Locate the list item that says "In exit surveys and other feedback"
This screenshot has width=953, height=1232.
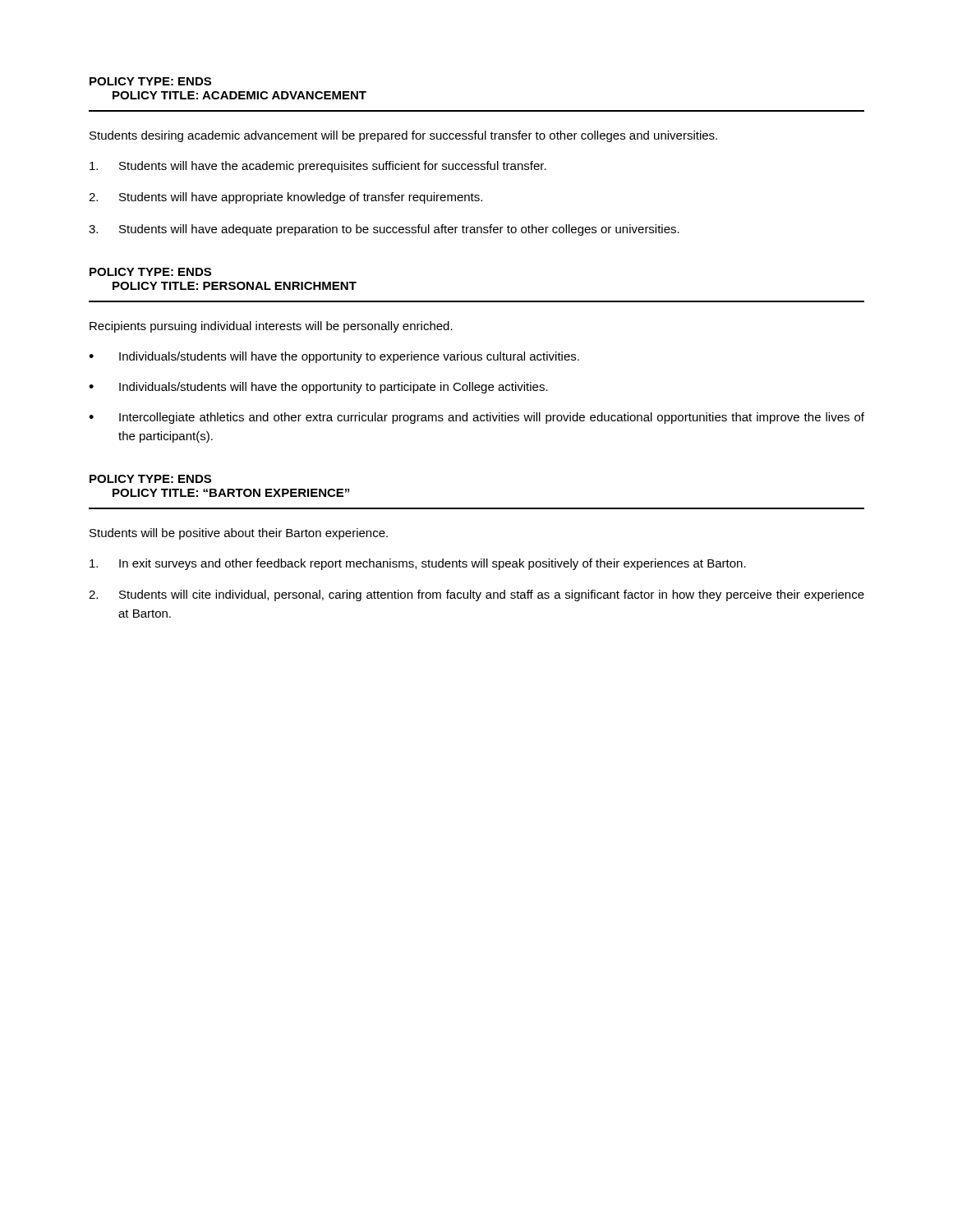(x=476, y=564)
